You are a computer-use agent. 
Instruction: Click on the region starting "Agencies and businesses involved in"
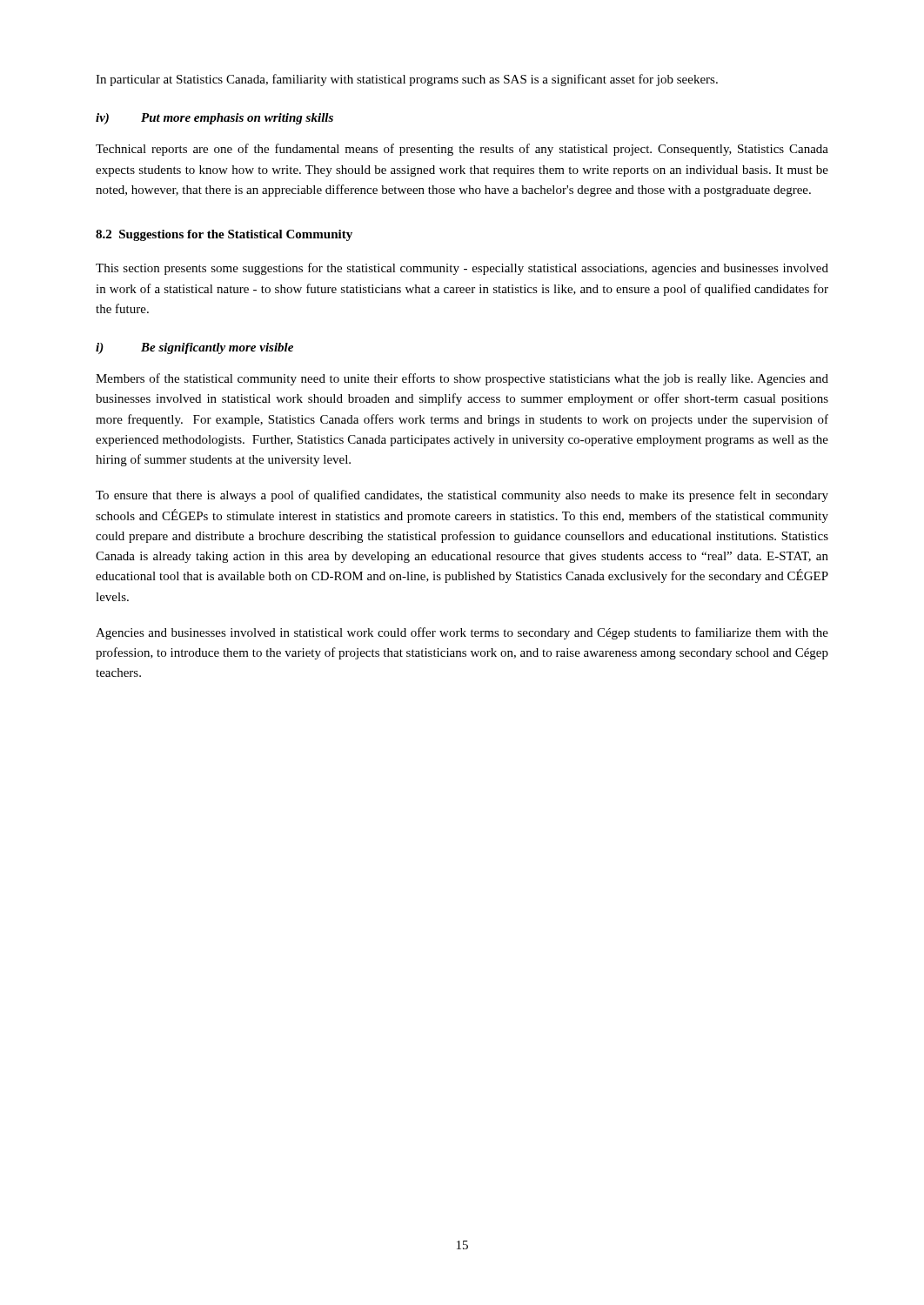pos(462,653)
